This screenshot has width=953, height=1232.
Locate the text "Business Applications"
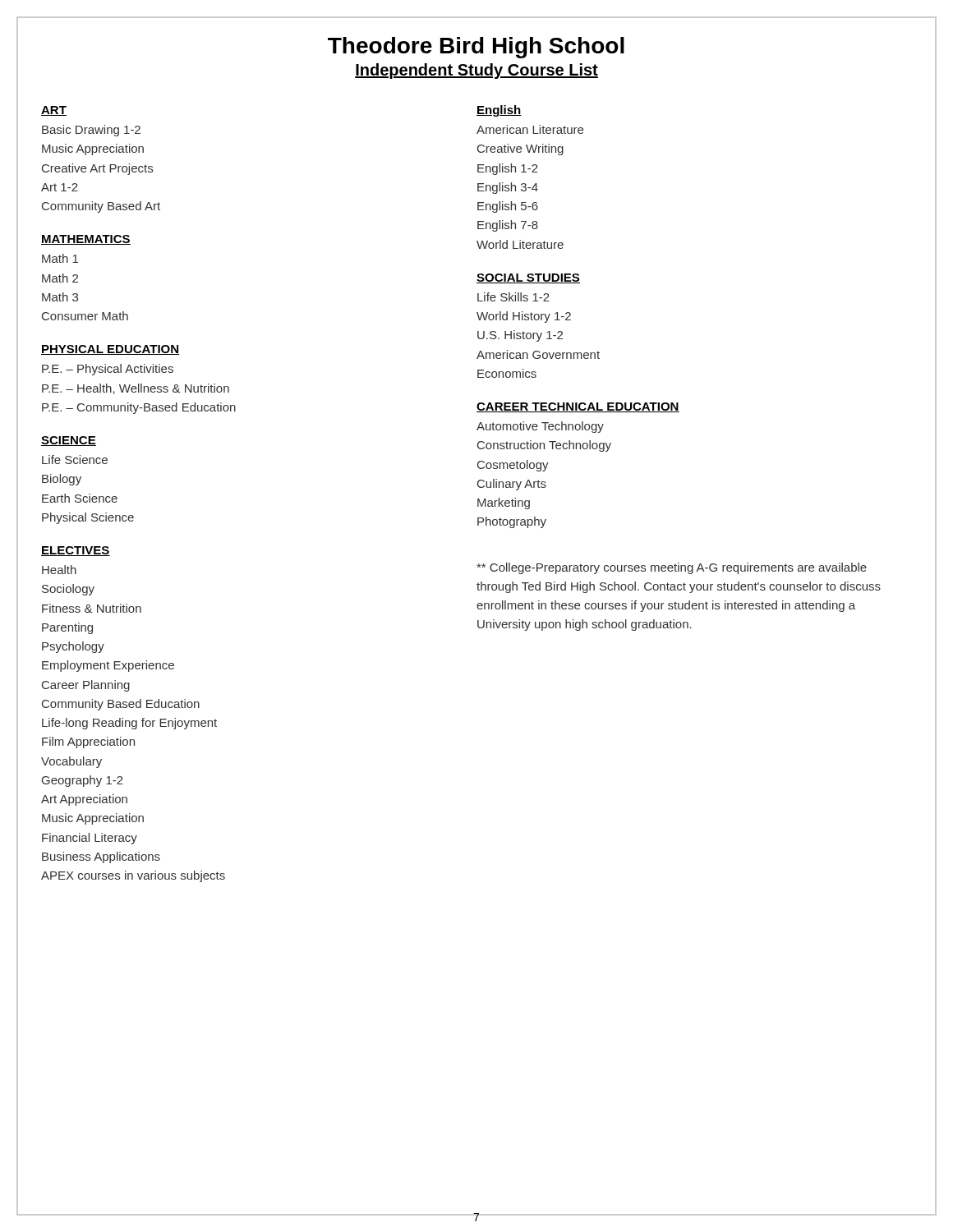(x=101, y=856)
